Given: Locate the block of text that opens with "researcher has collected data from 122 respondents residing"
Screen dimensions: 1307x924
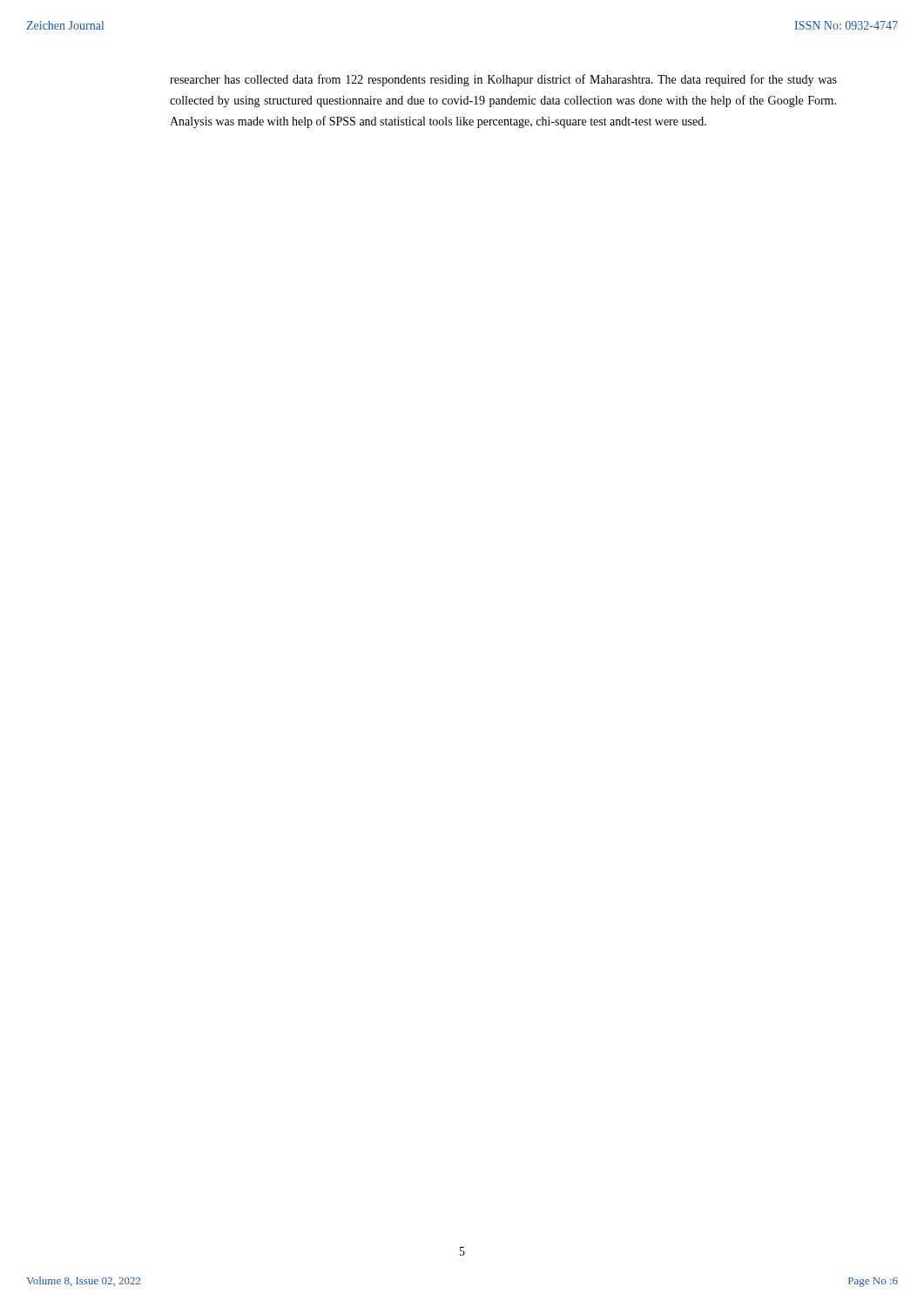Looking at the screenshot, I should [x=503, y=100].
